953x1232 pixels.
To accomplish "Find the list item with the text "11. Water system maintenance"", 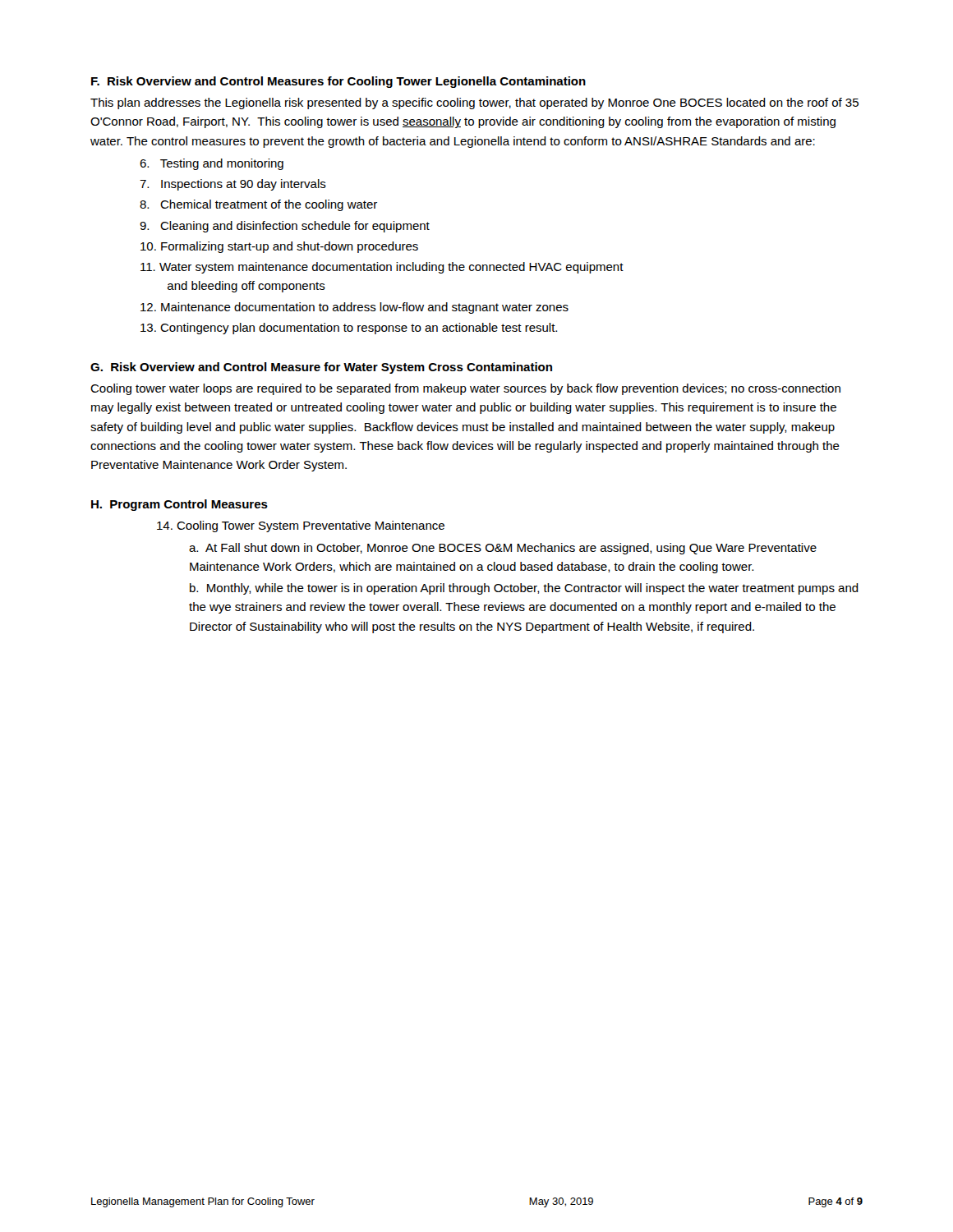I will point(381,276).
